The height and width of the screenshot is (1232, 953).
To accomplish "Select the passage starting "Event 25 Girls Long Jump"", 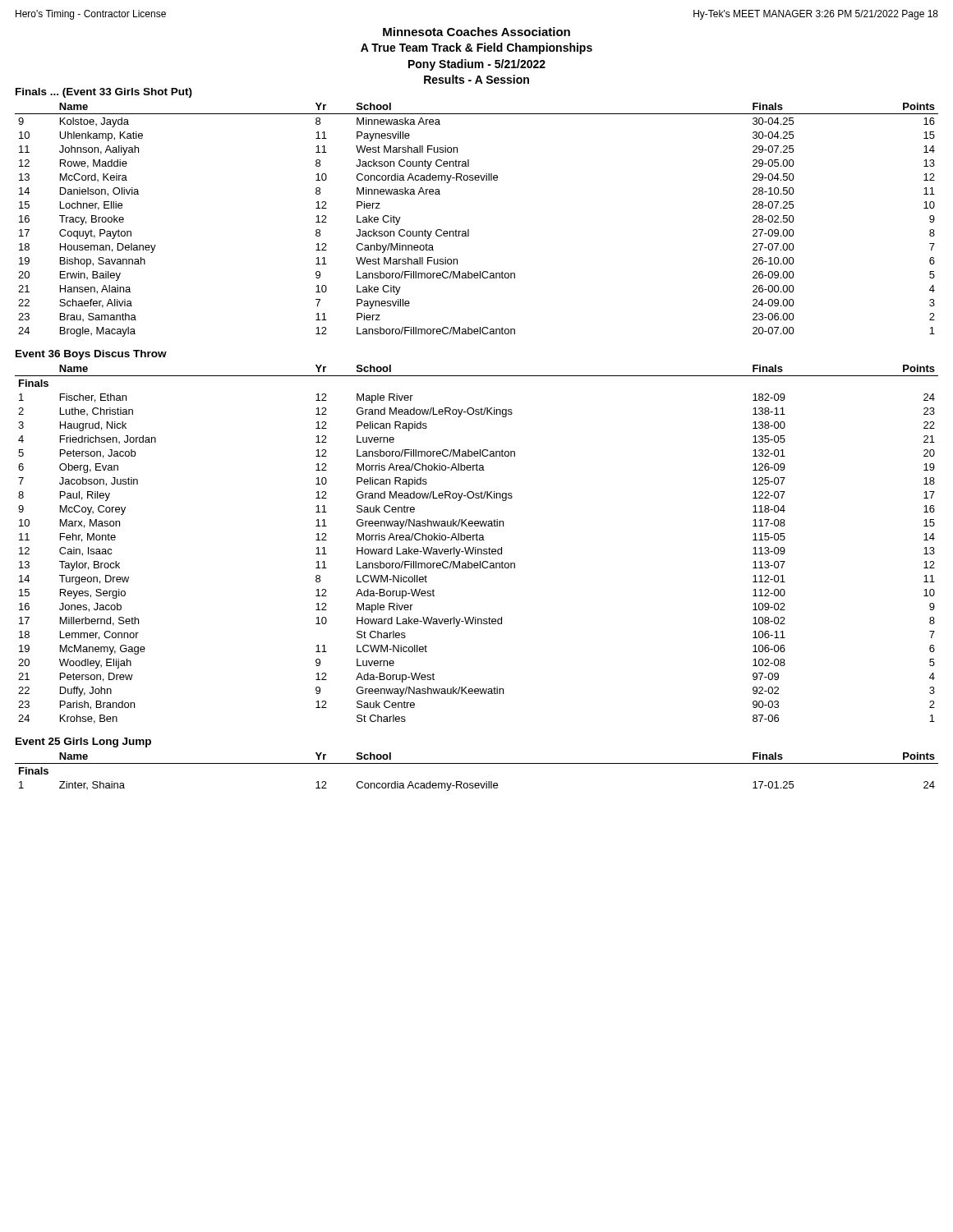I will pyautogui.click(x=83, y=741).
